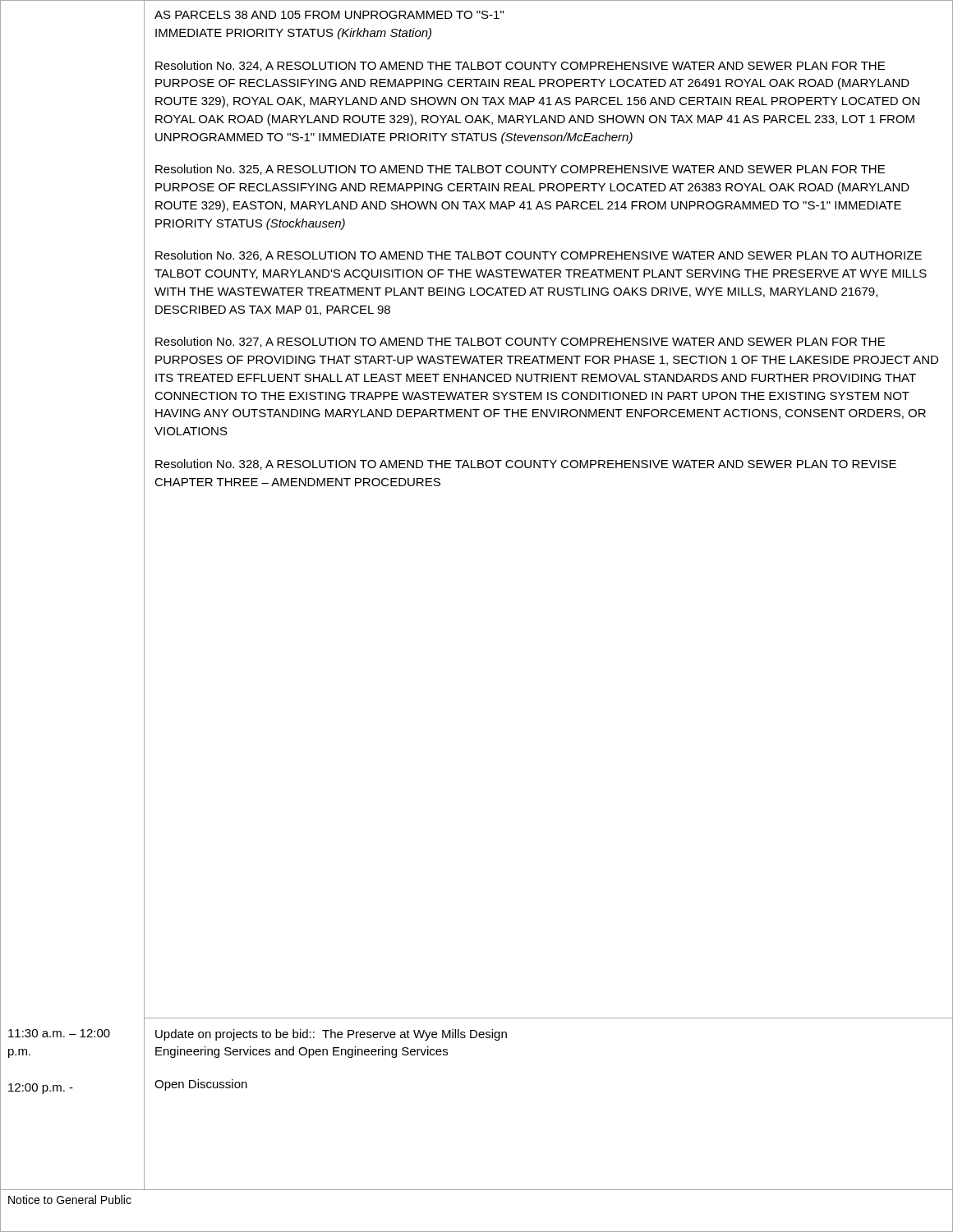Locate the block of text that opens with "Resolution No. 328, A RESOLUTION TO AMEND THE"
This screenshot has width=953, height=1232.
click(526, 472)
